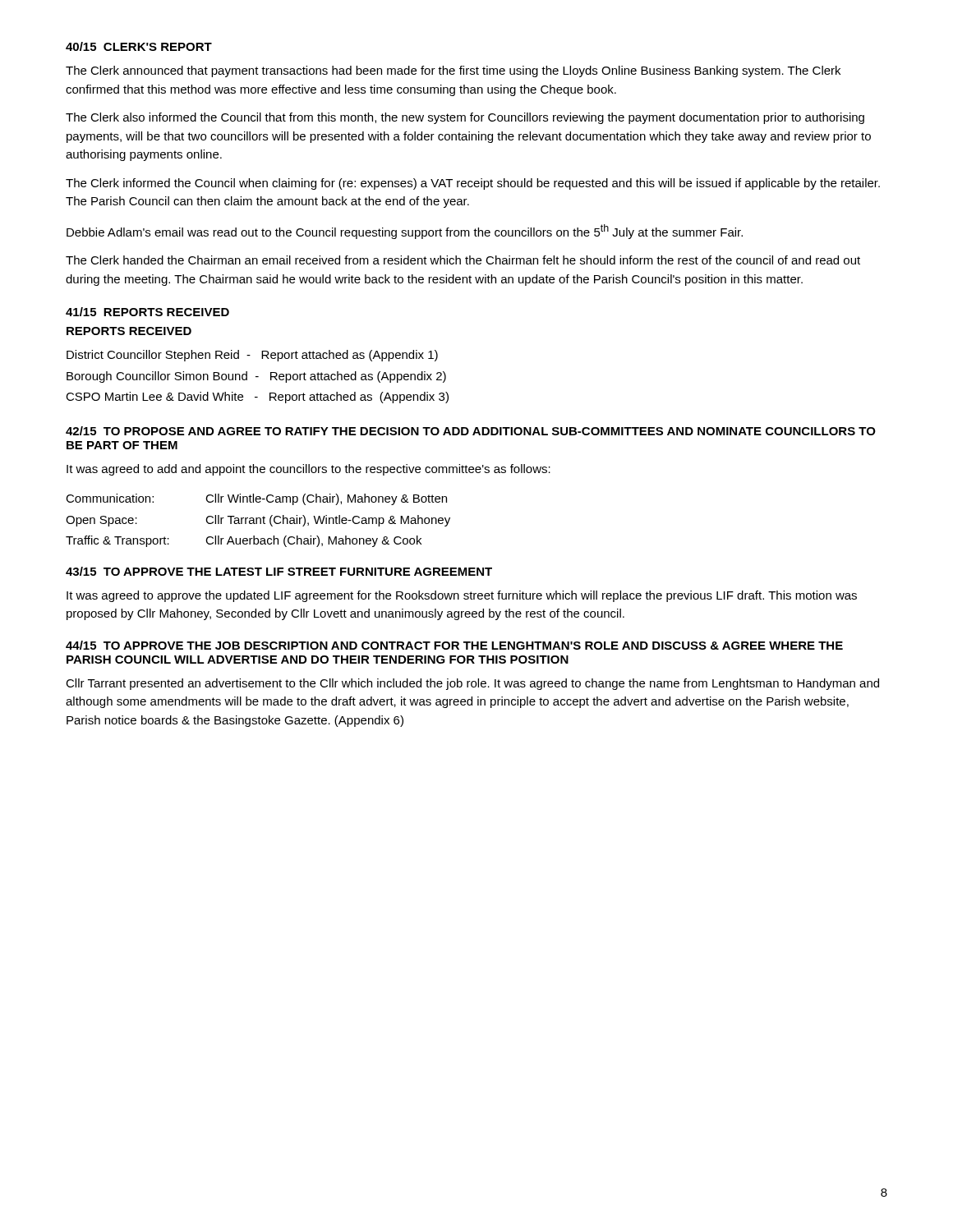This screenshot has width=953, height=1232.
Task: Select the section header that reads "44/15 TO APPROVE THE JOB DESCRIPTION AND"
Action: coord(454,652)
